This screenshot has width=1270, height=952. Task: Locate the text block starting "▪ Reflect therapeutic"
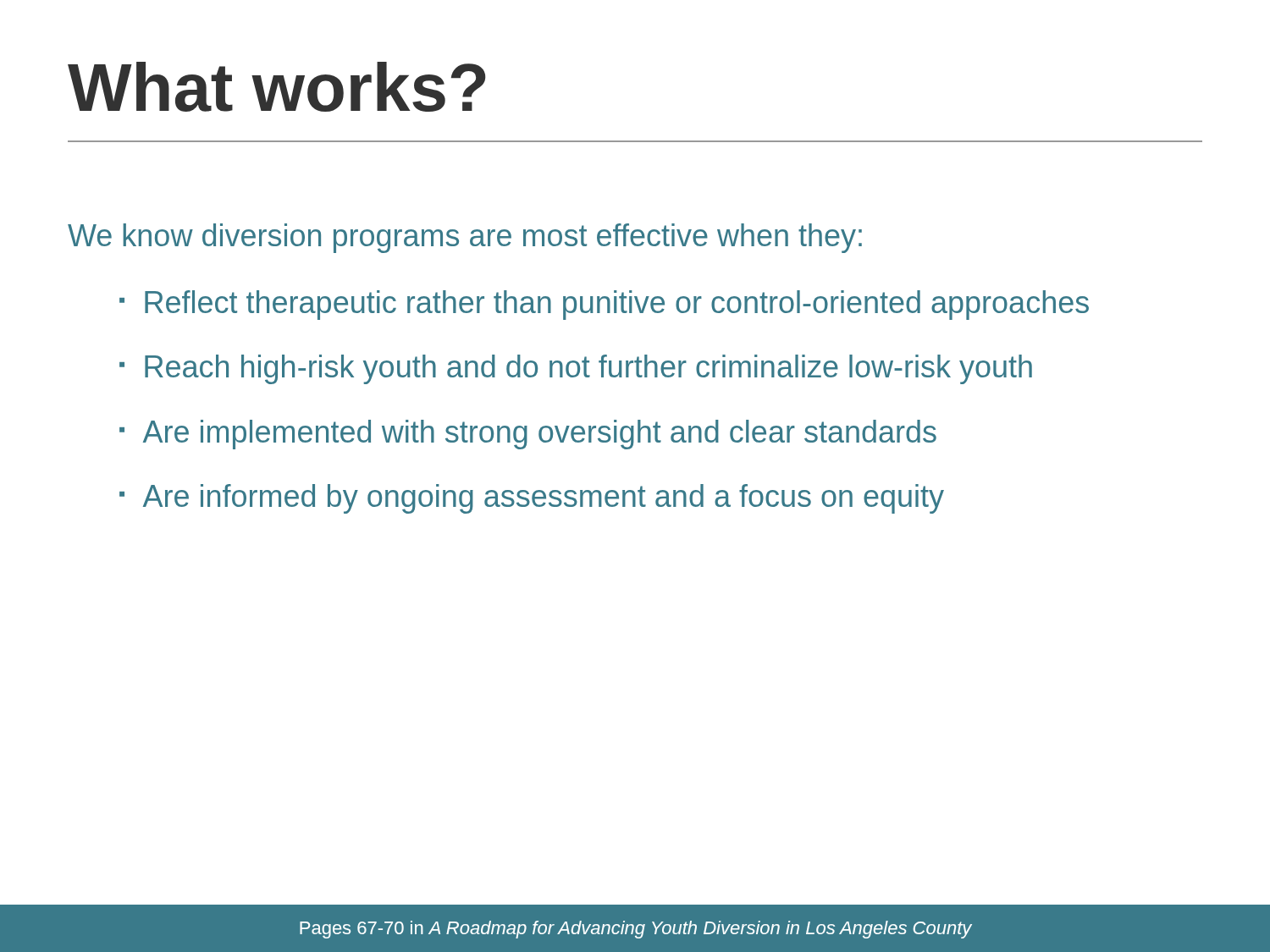coord(604,303)
